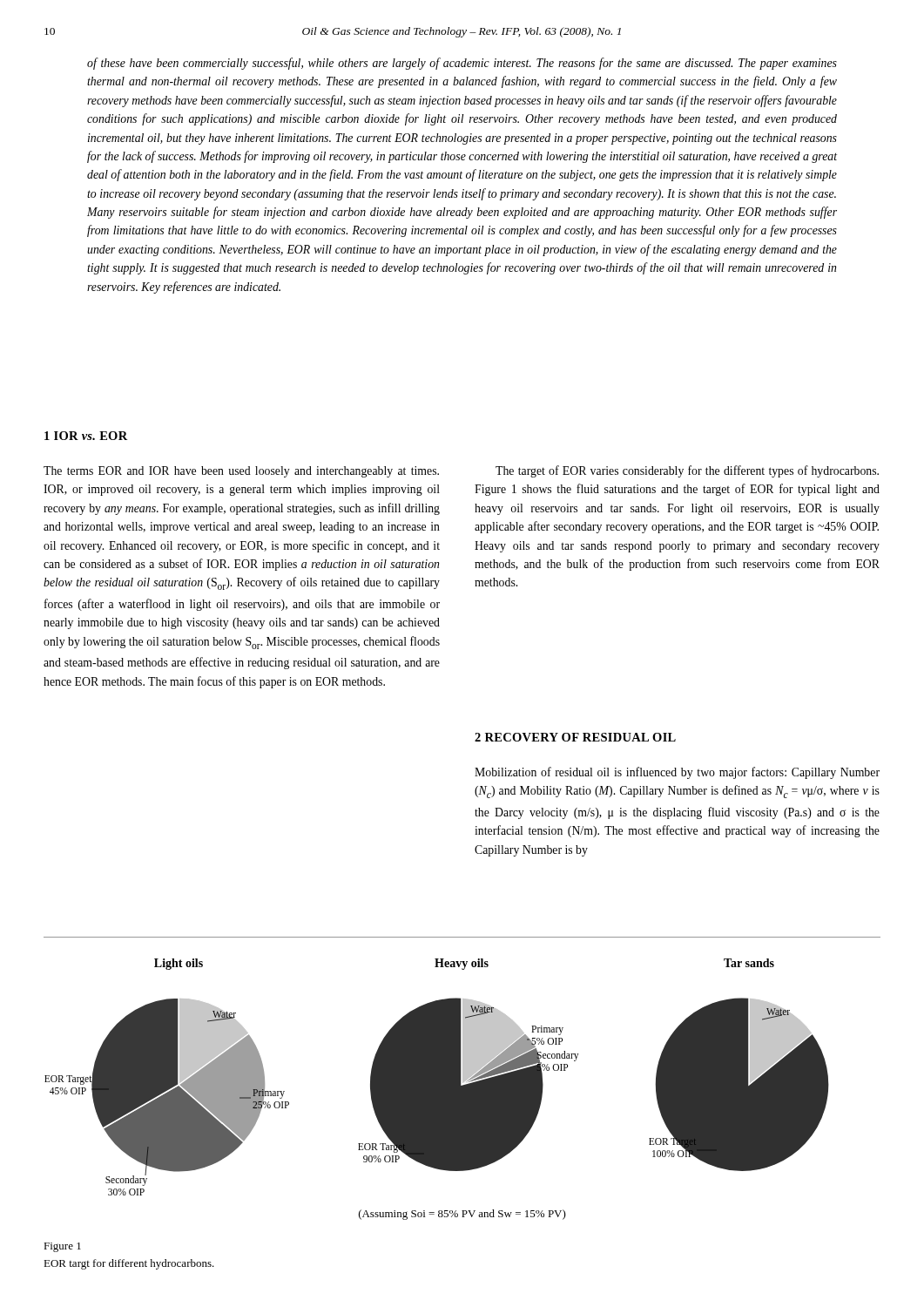The image size is (924, 1307).
Task: Select the caption that reads "Figure 1 EOR targt for different hydrocarbons."
Action: point(129,1254)
